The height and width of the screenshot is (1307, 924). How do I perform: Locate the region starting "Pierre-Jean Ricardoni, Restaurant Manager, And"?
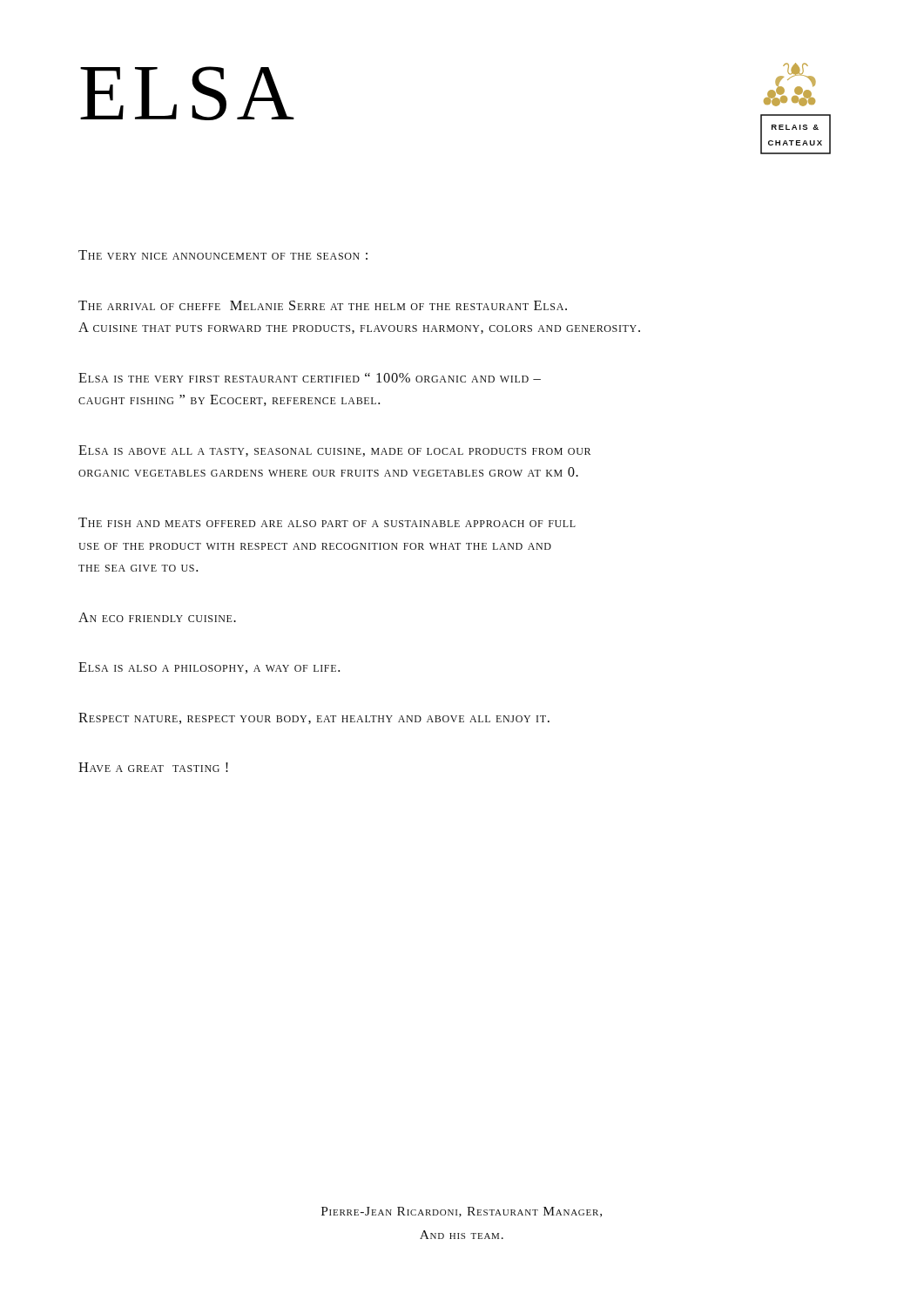(462, 1223)
